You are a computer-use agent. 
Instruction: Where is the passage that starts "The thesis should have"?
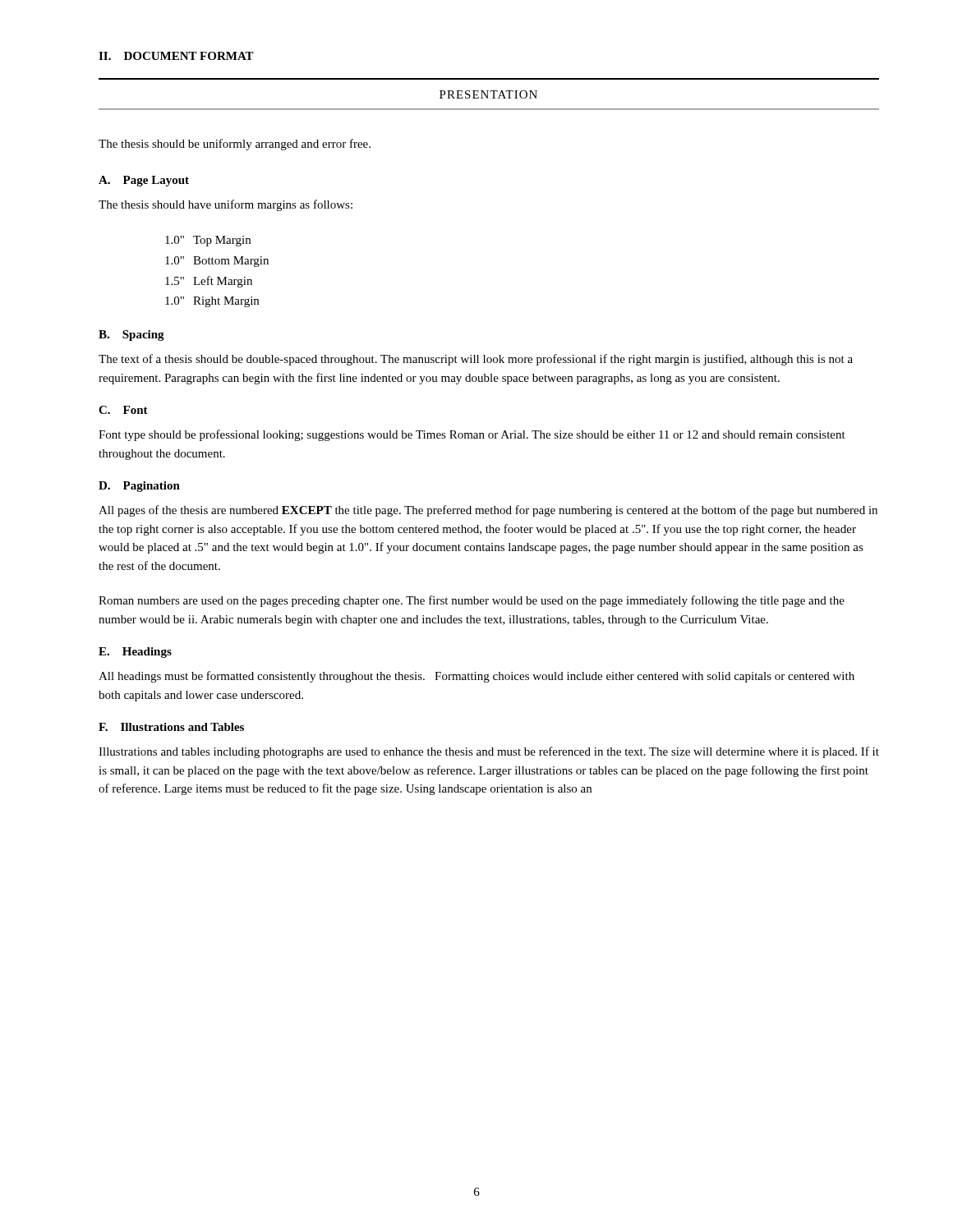tap(226, 204)
